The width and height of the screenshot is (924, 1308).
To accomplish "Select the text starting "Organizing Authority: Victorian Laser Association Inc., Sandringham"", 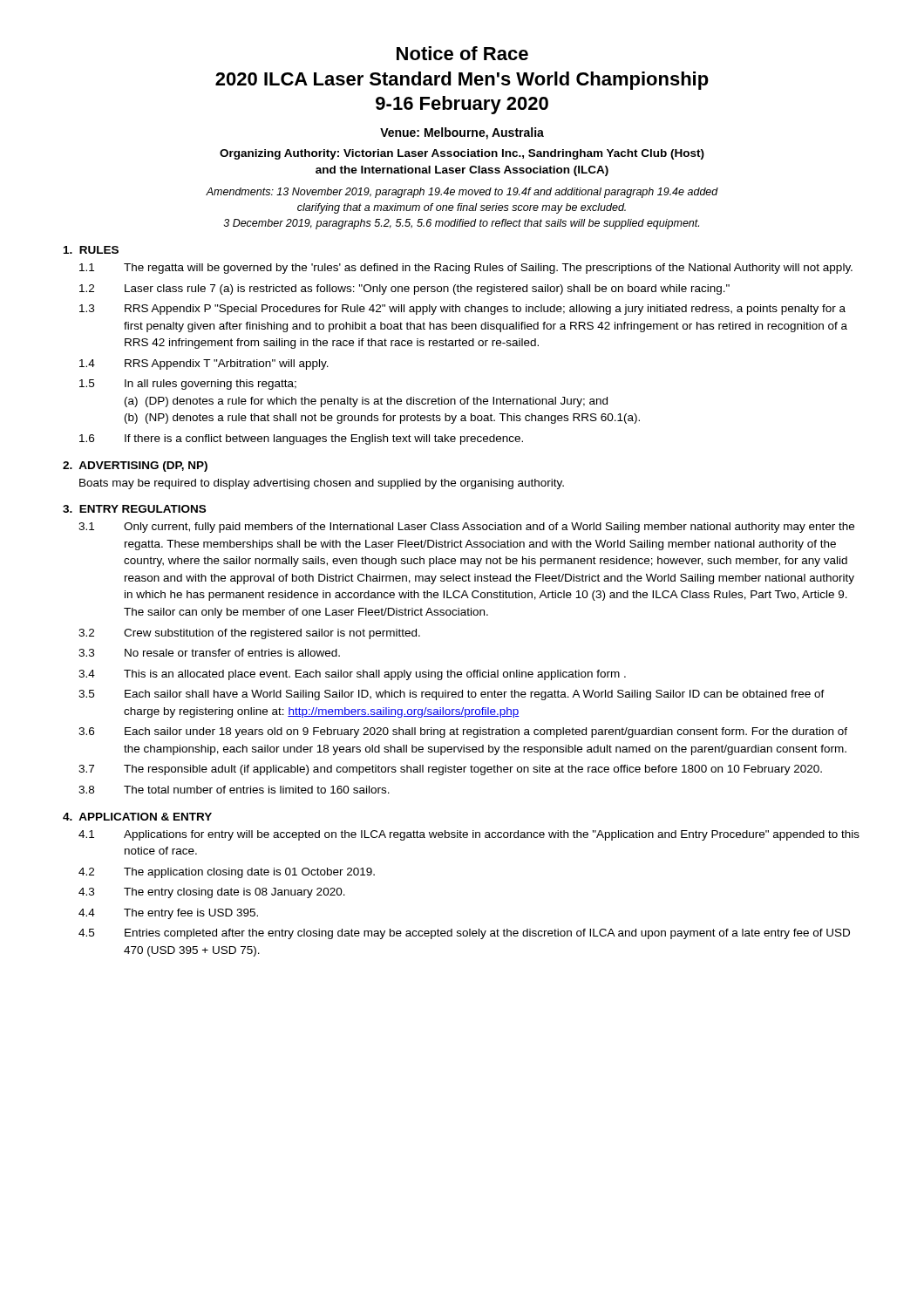I will pyautogui.click(x=462, y=161).
